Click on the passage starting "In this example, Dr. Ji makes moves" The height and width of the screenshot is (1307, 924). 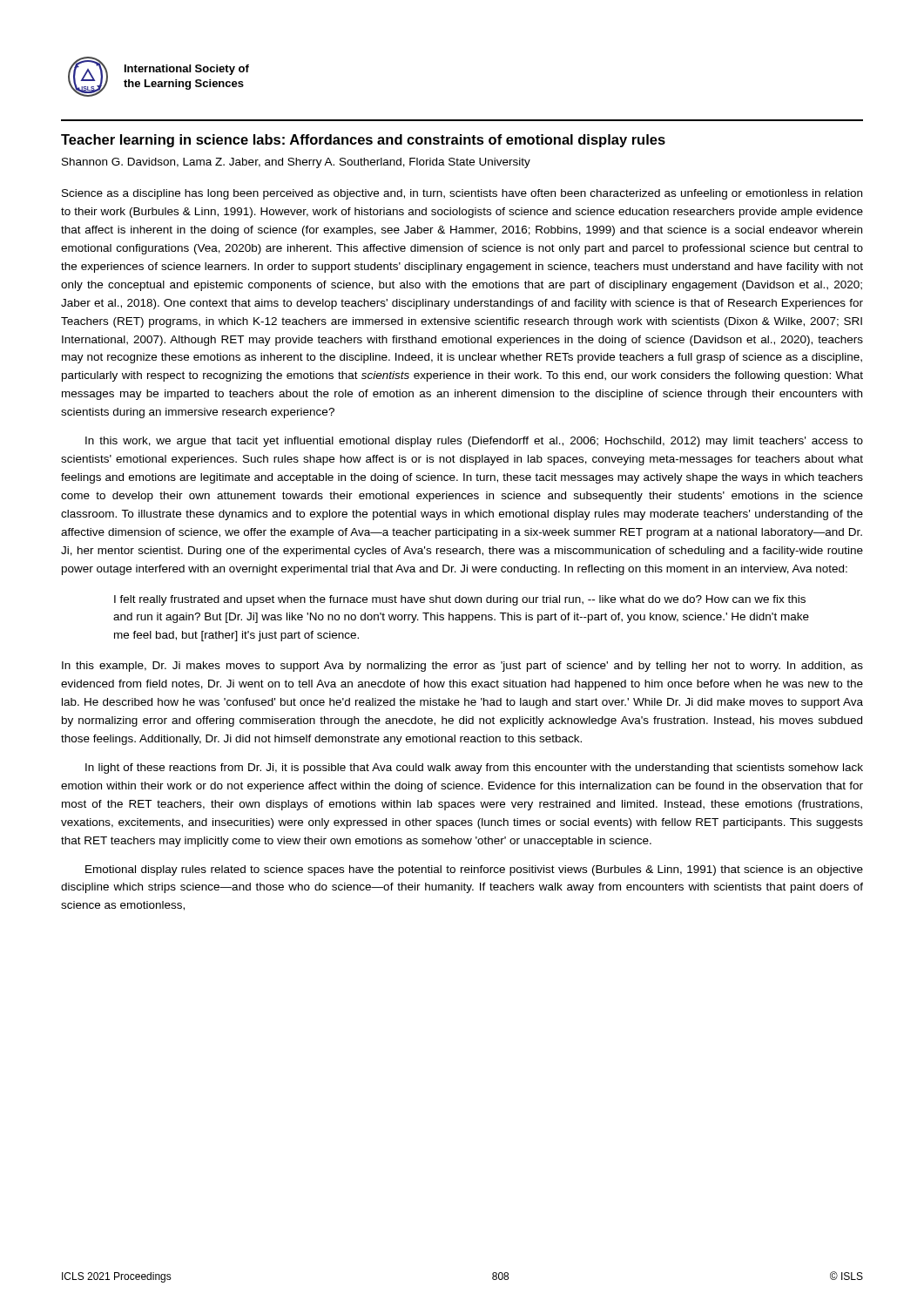click(462, 703)
